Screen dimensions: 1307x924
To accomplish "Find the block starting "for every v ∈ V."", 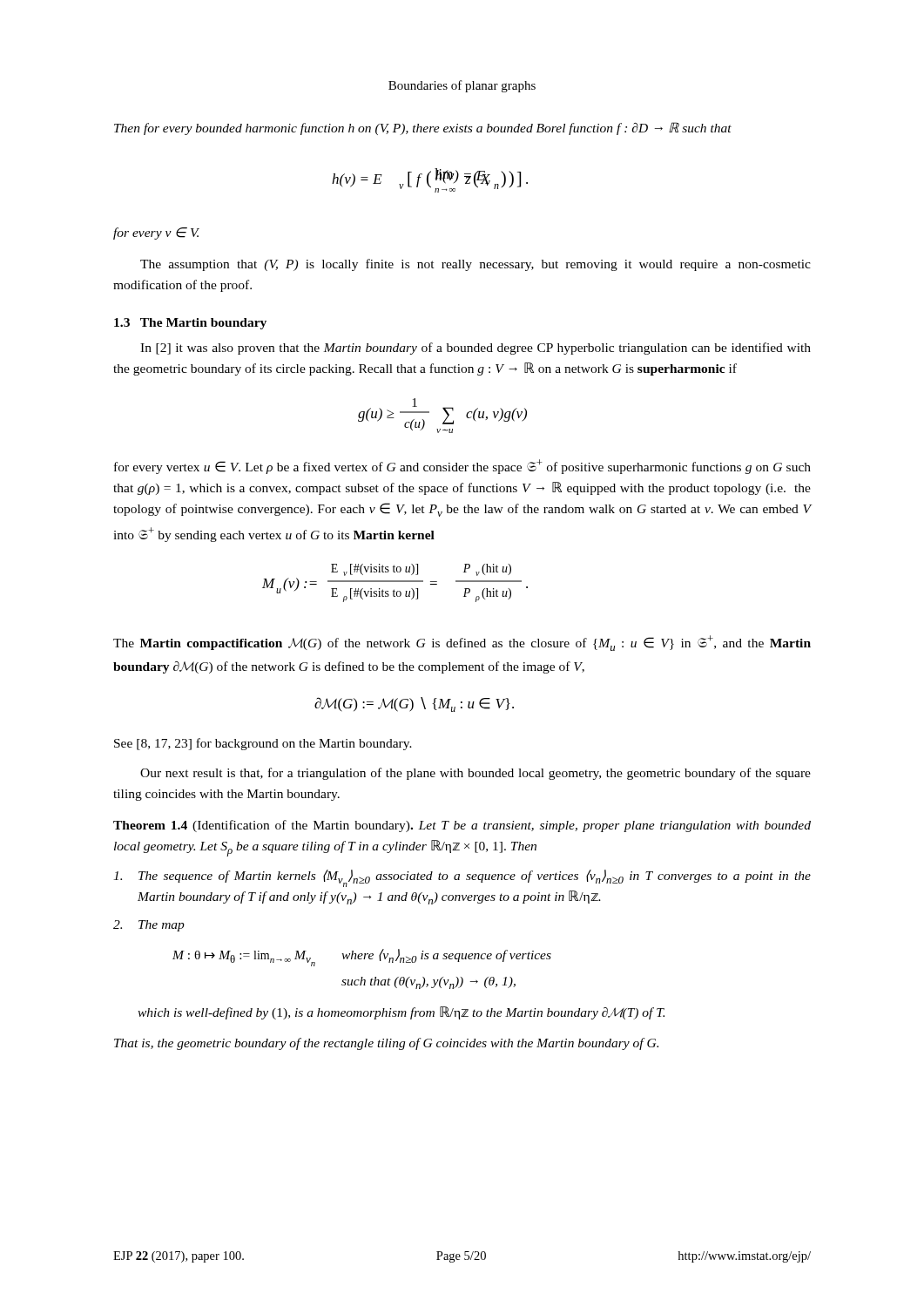I will point(156,234).
